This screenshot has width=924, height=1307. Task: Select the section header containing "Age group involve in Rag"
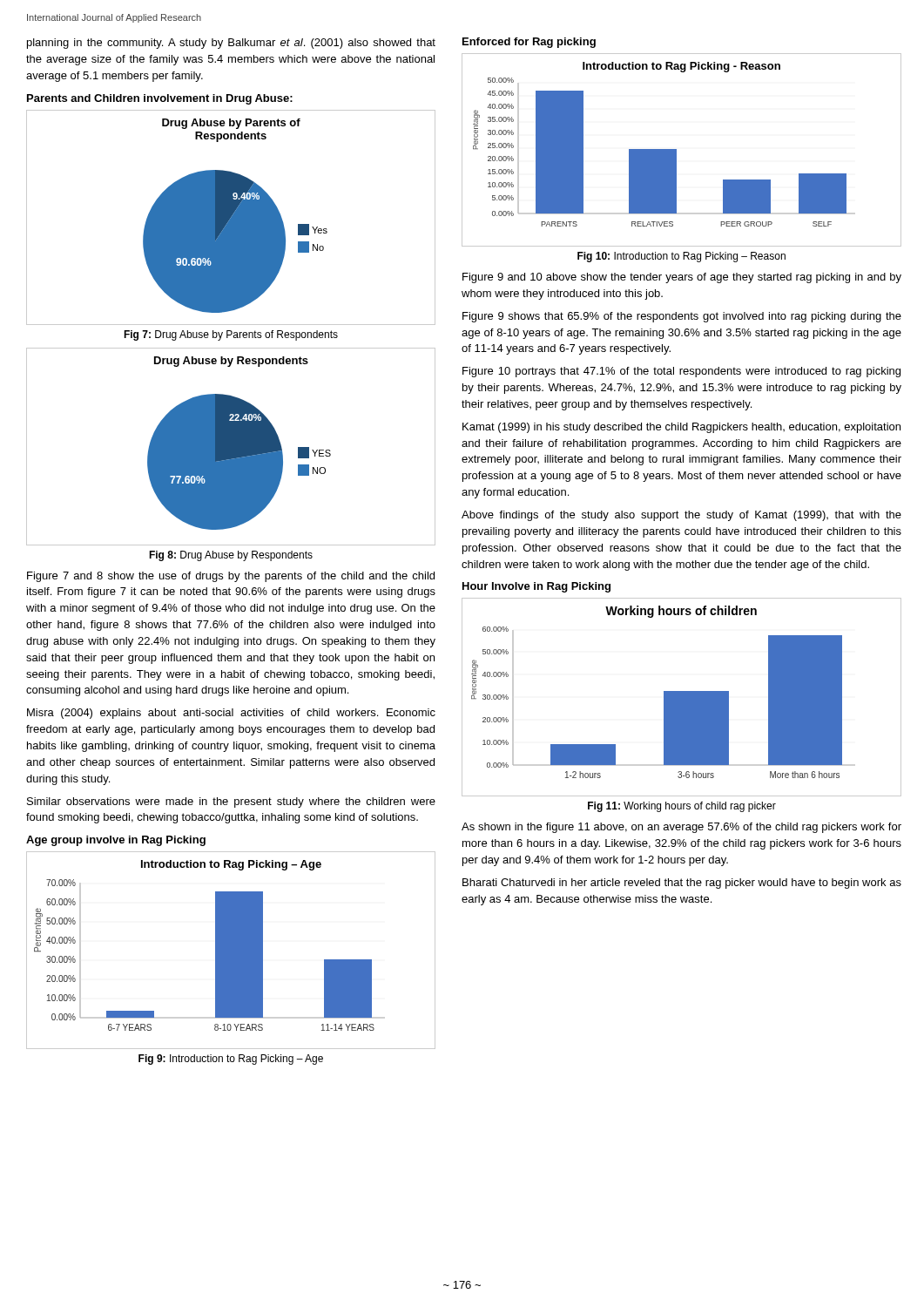coord(116,840)
